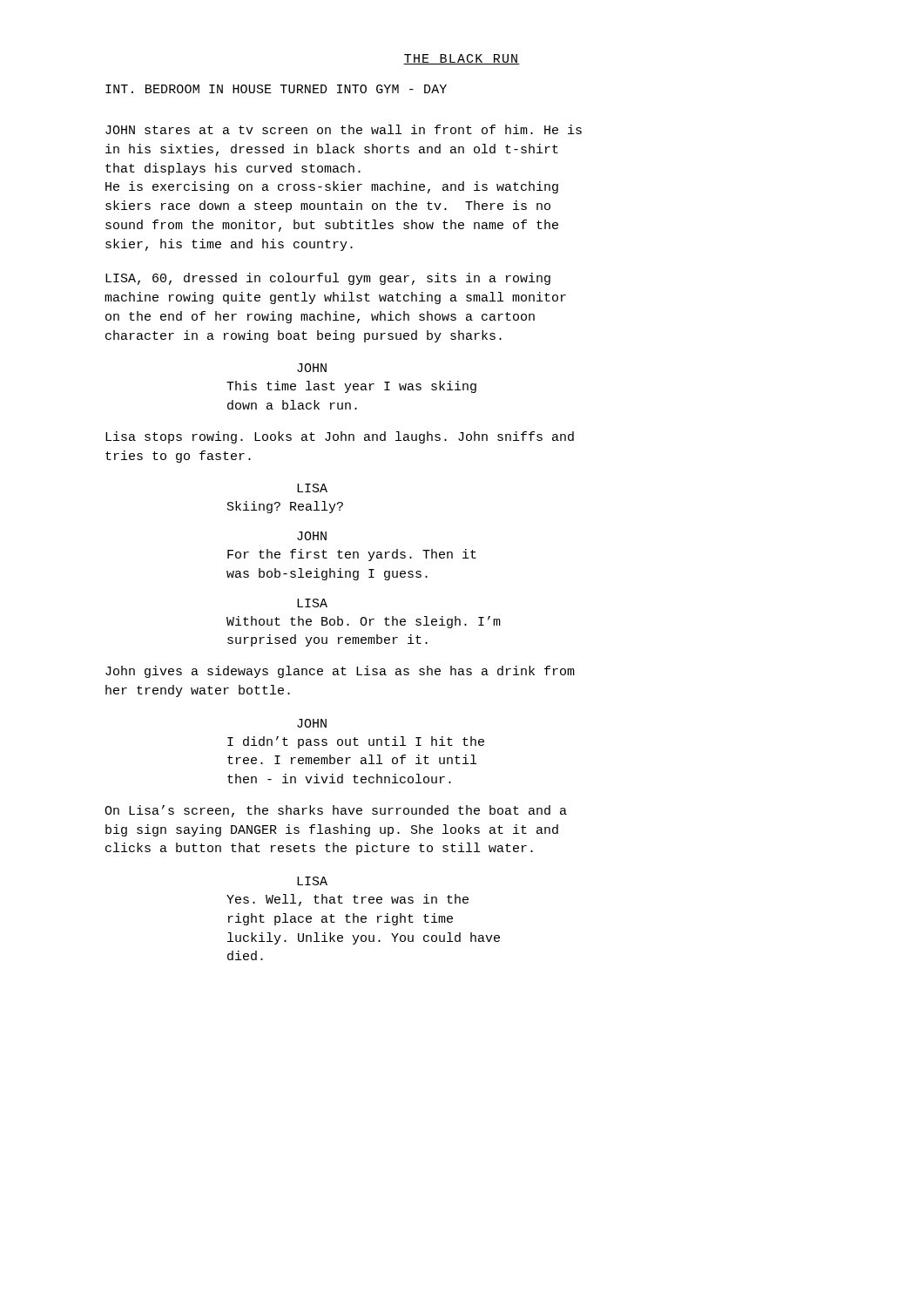Click on the region starting "JOHN stares at a tv screen"
Screen dimensions: 1307x924
click(344, 188)
